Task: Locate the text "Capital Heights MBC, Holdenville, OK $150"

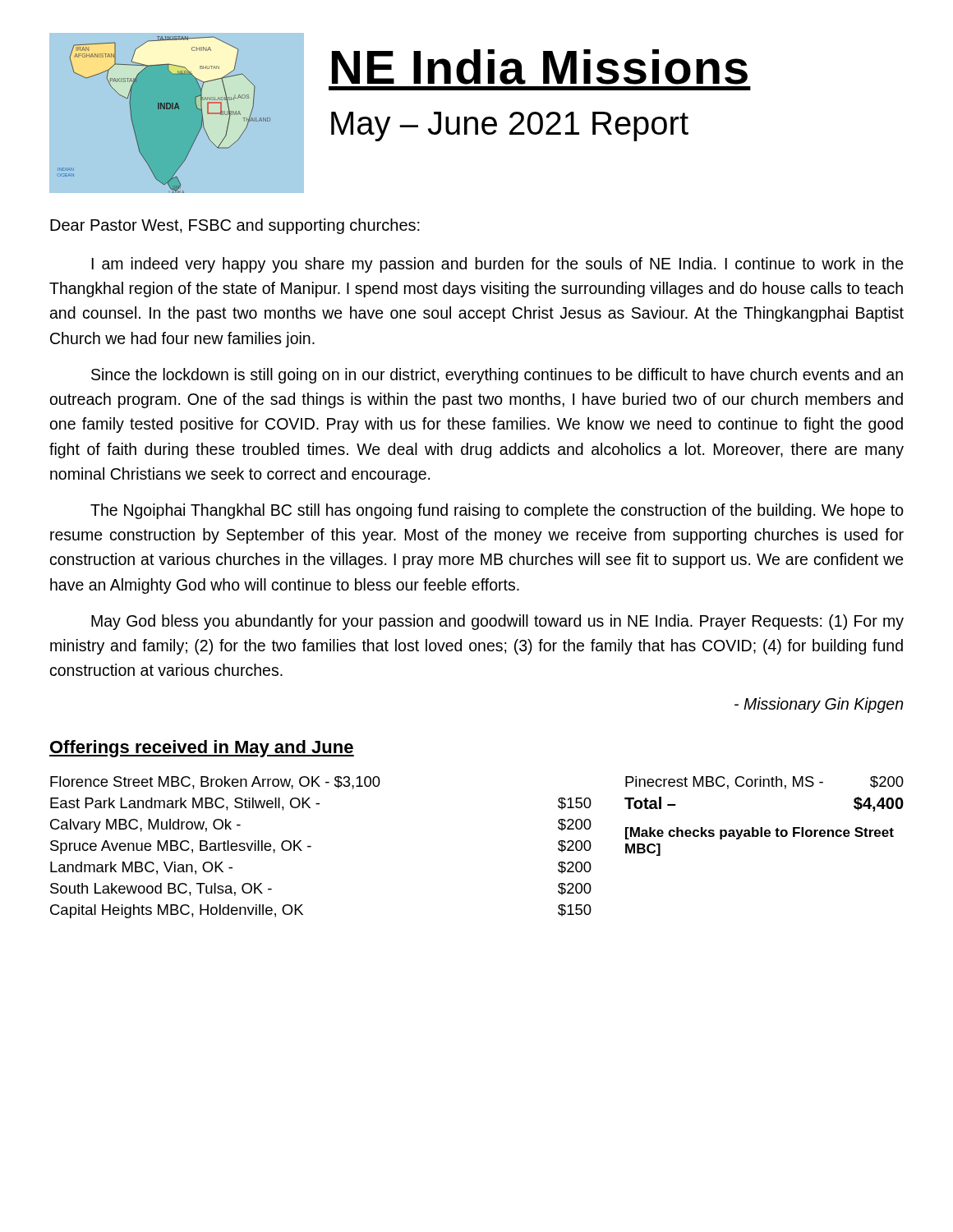Action: 175,910
